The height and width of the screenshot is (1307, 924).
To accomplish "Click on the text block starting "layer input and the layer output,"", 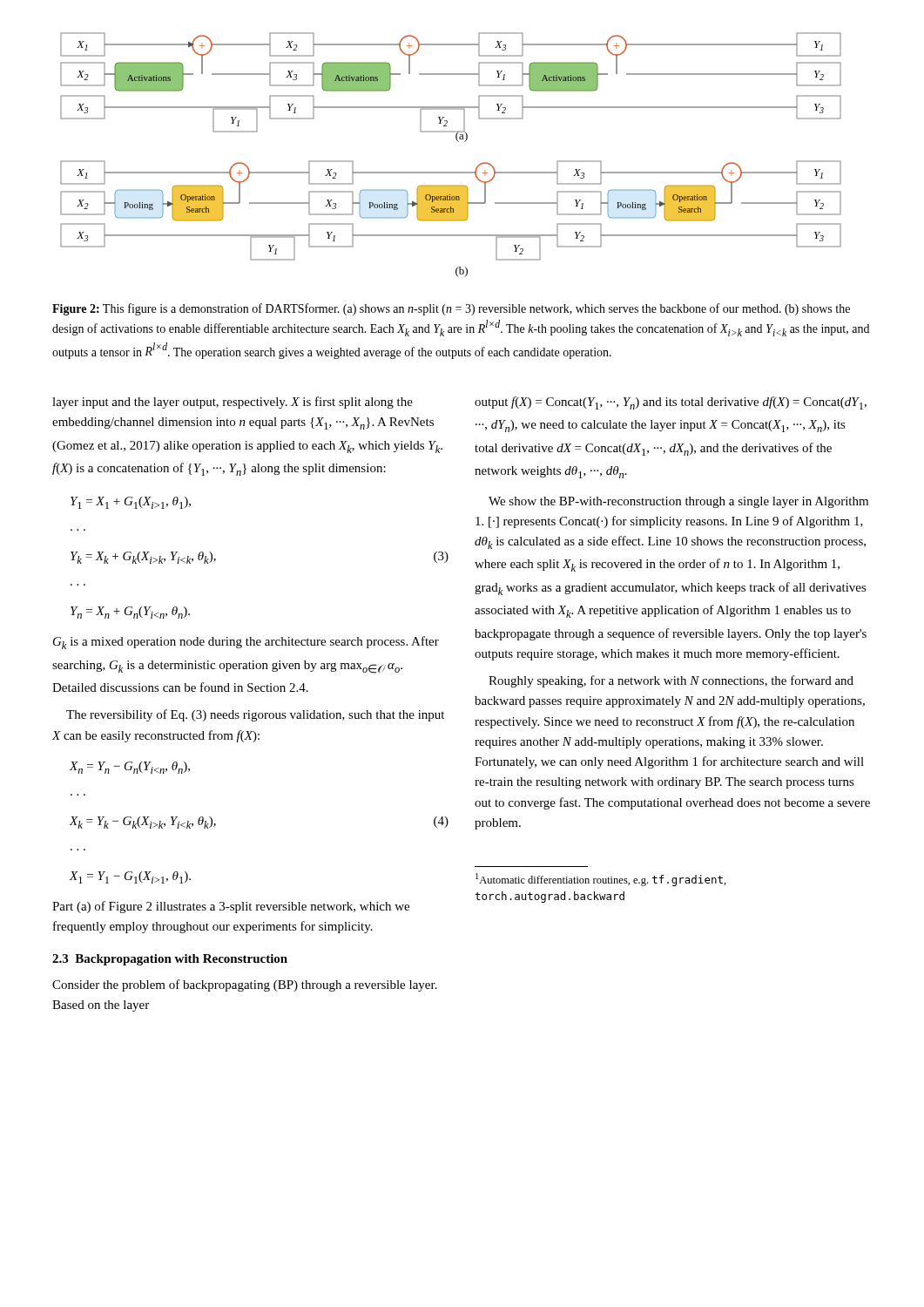I will tap(250, 437).
